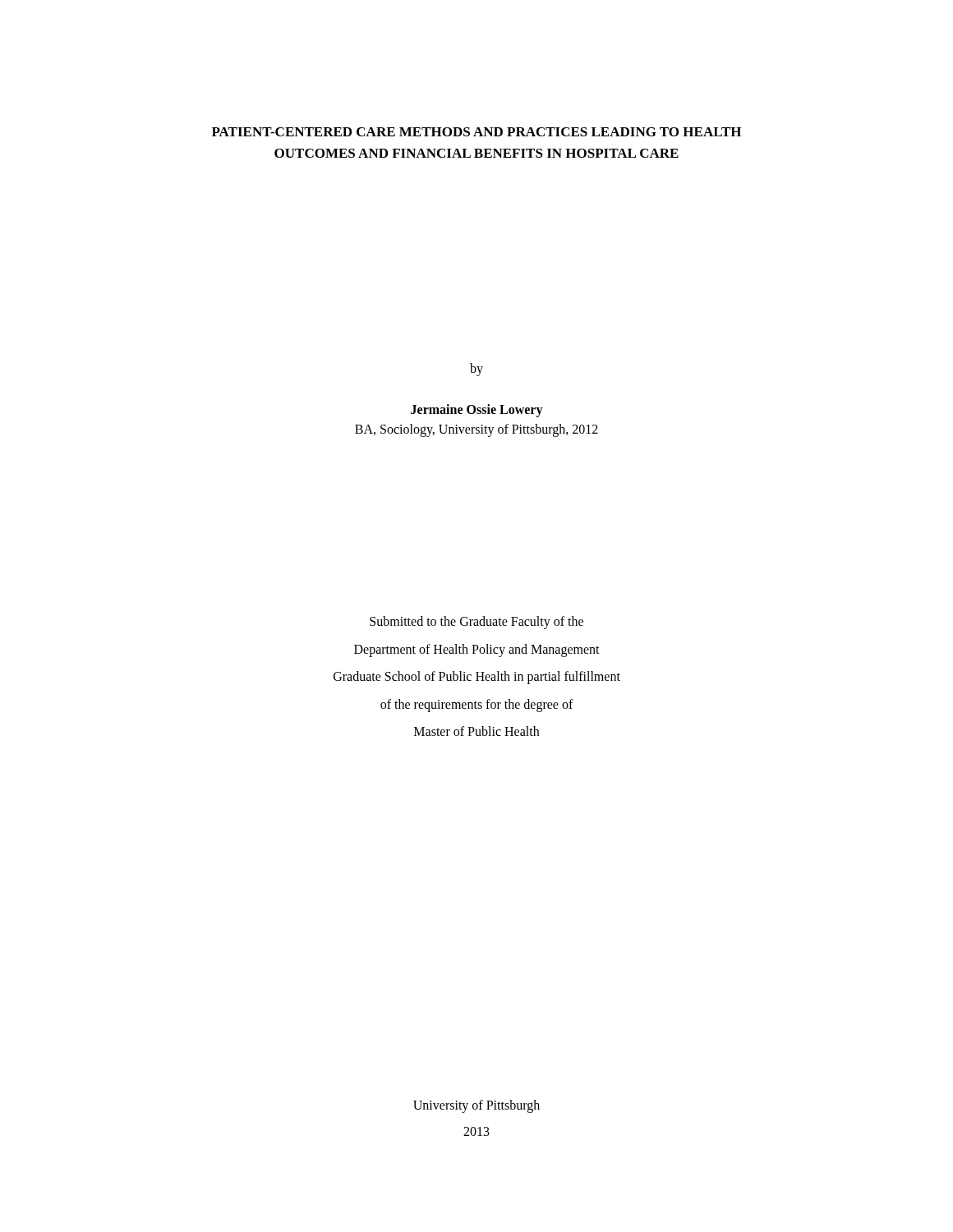Locate the region starting "Submitted to the Graduate"
This screenshot has height=1232, width=953.
(x=476, y=677)
